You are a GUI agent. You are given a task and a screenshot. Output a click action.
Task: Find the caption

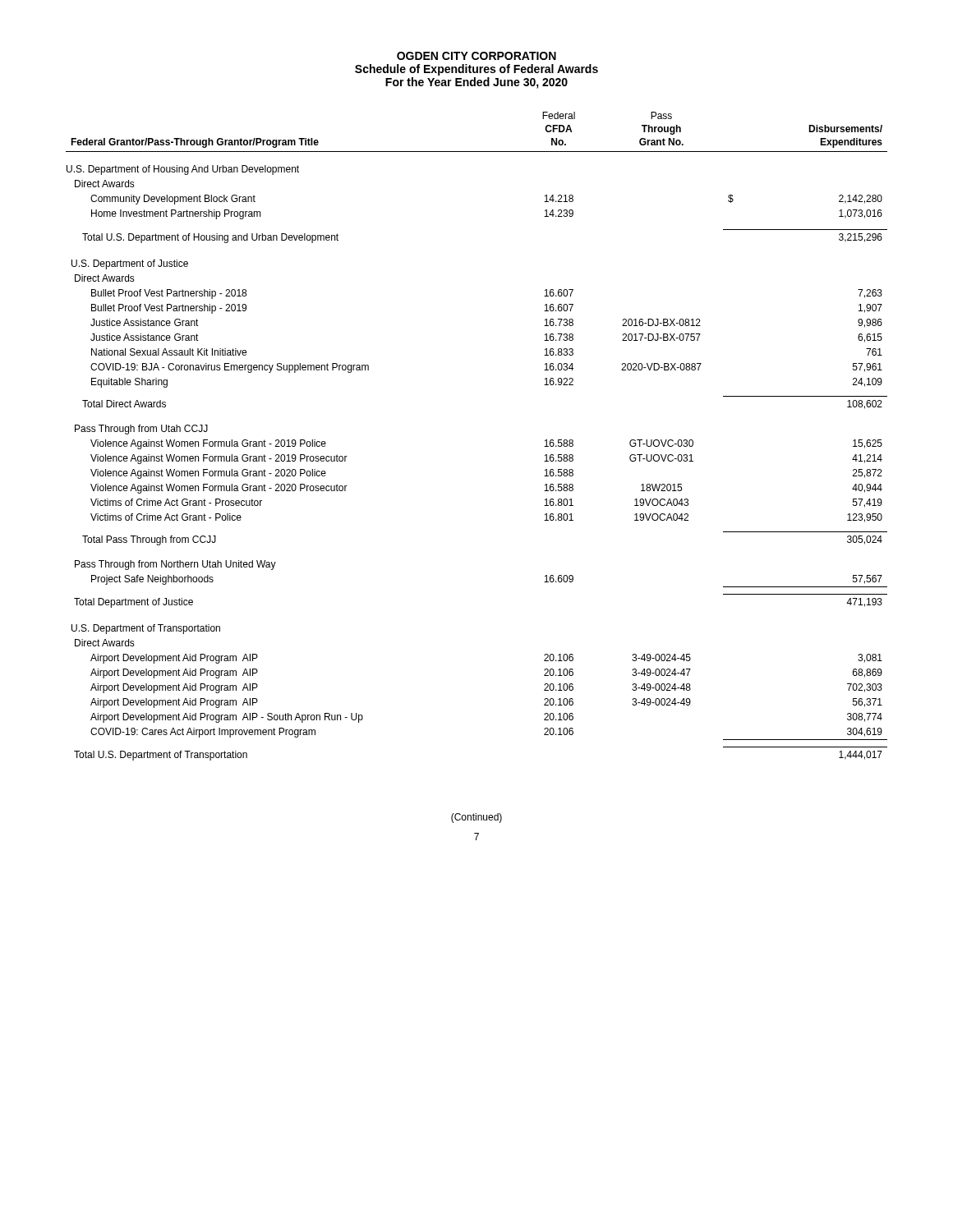(x=476, y=817)
